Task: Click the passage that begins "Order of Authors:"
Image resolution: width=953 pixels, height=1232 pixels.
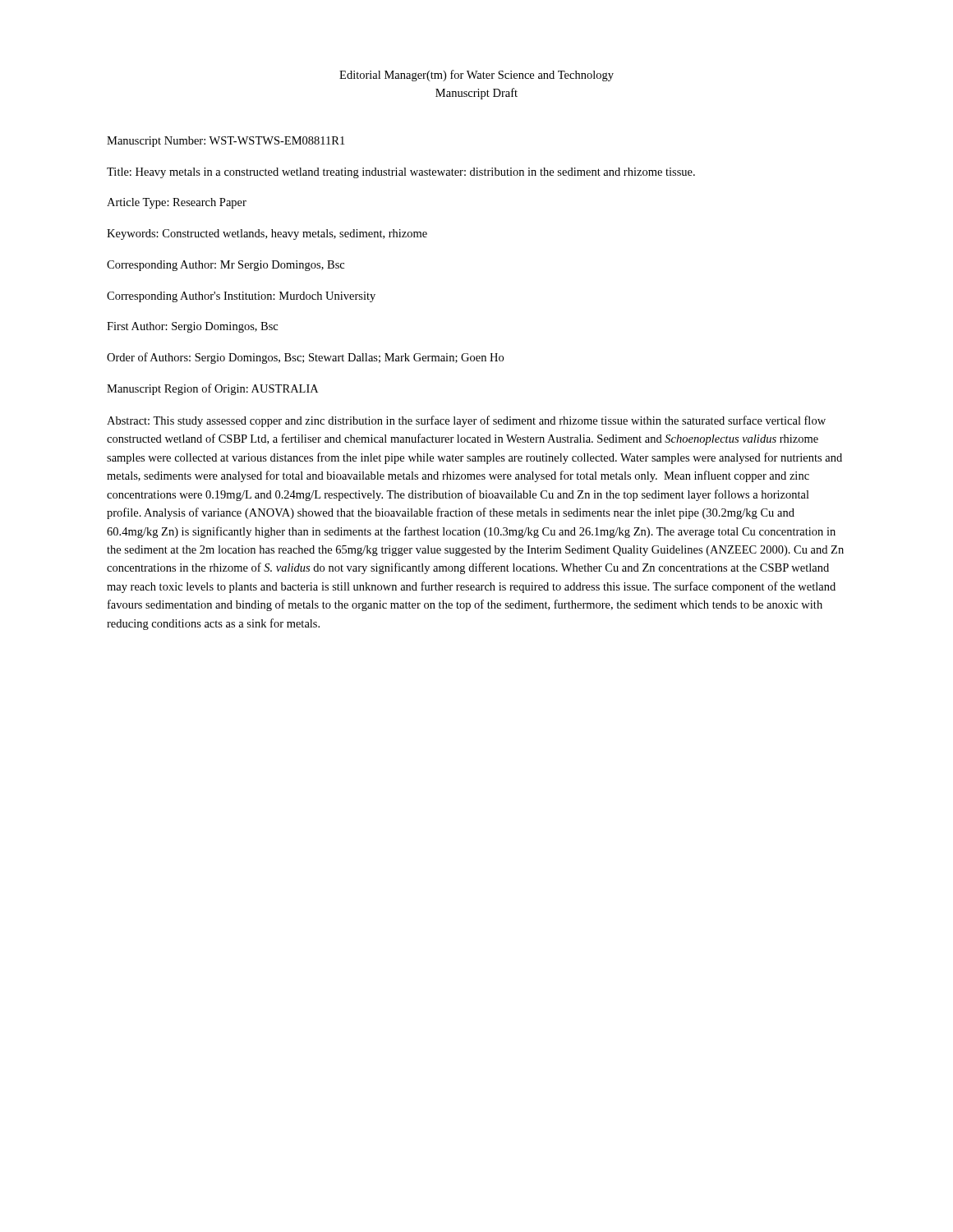Action: click(x=306, y=357)
